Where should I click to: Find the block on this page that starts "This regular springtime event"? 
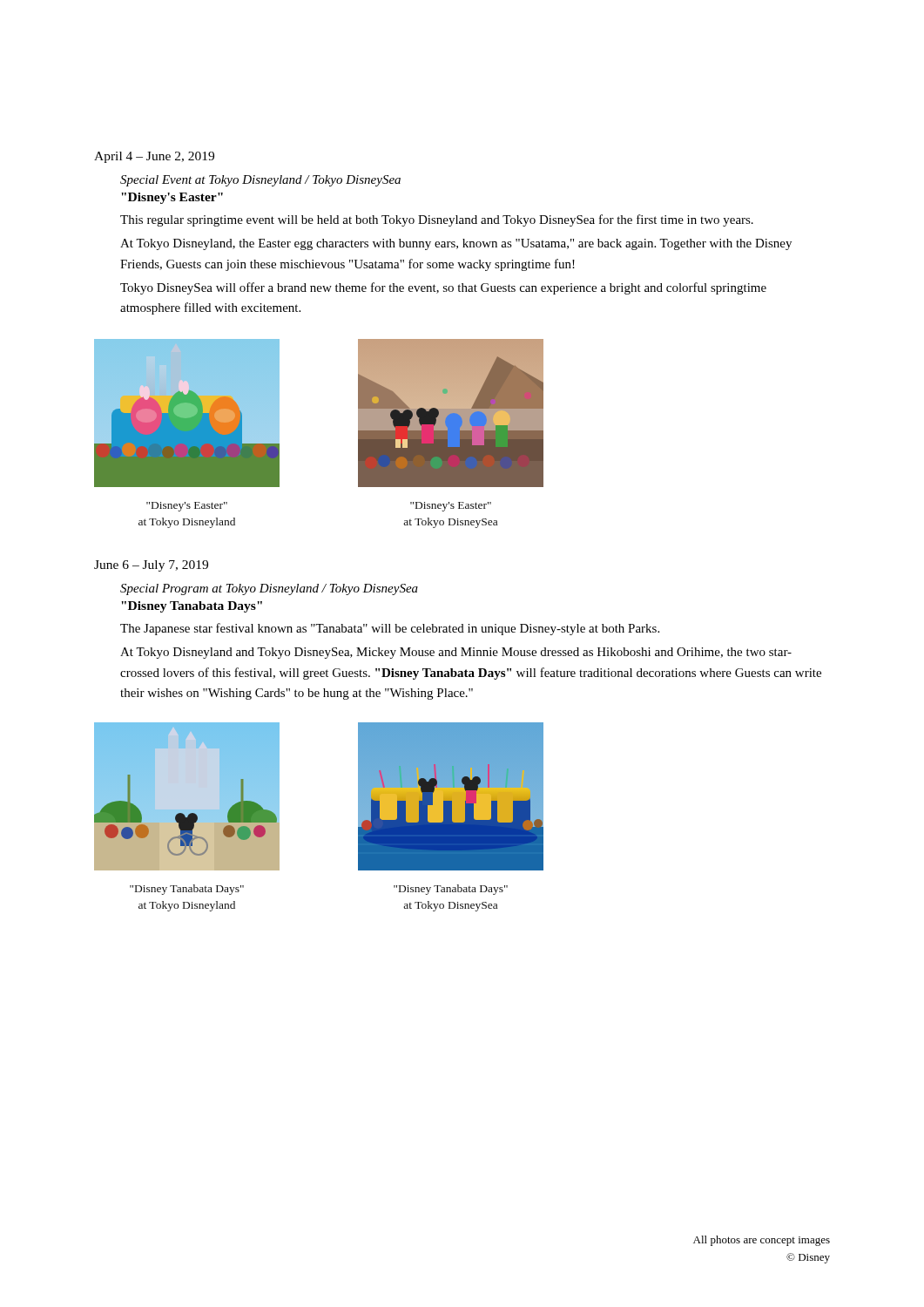point(437,220)
